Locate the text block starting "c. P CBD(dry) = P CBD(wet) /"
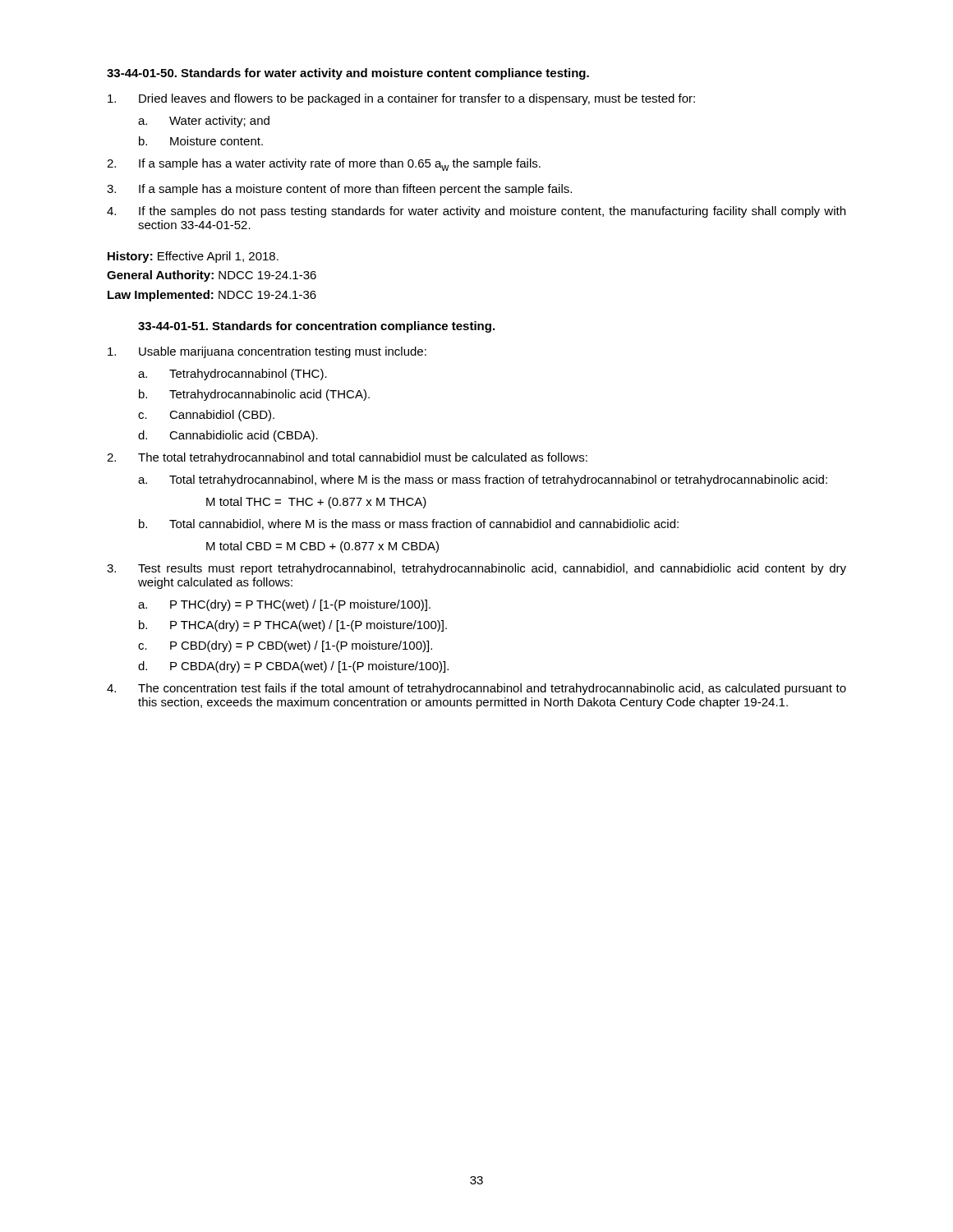Viewport: 953px width, 1232px height. [285, 646]
